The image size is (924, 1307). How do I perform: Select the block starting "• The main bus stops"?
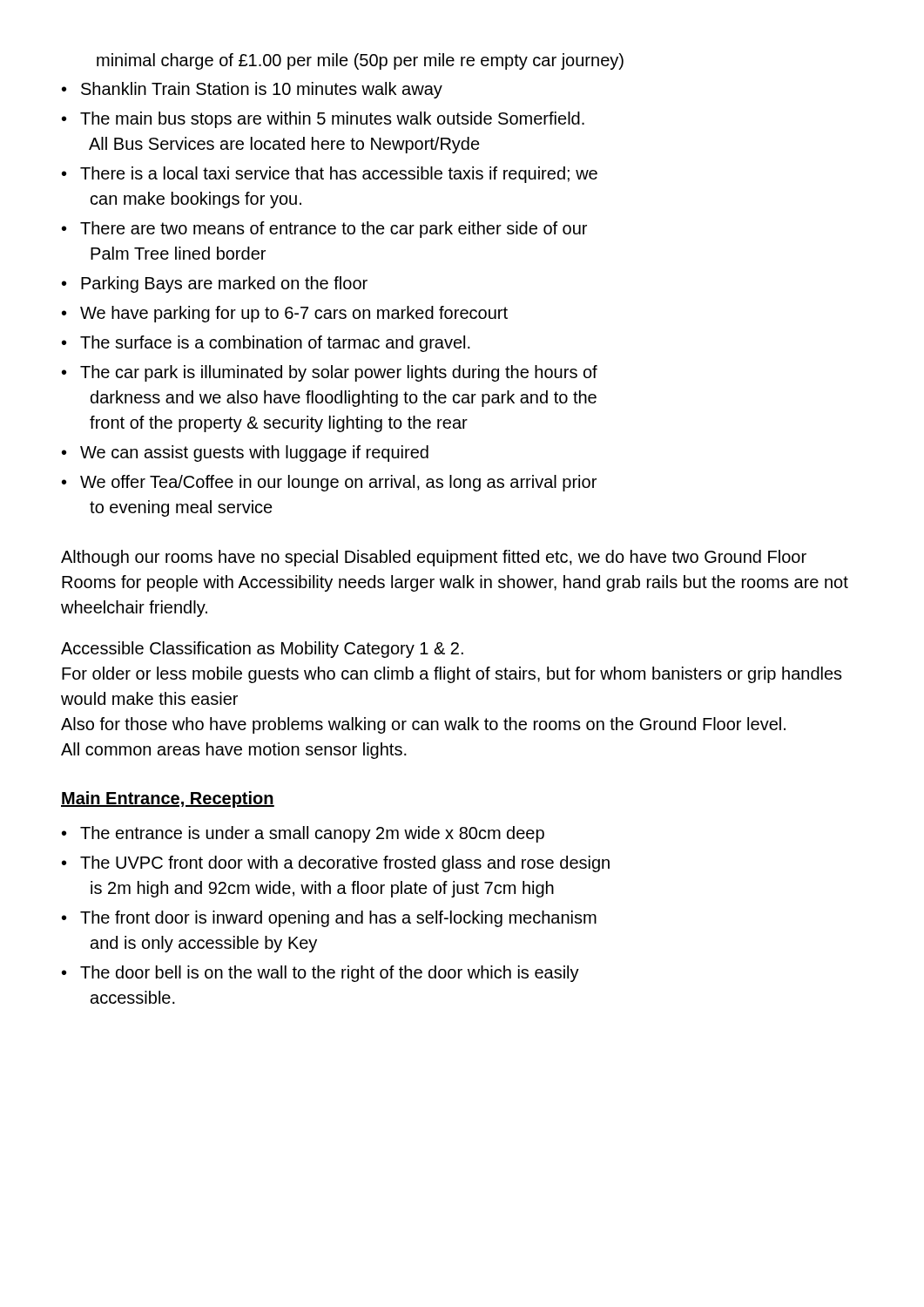pos(462,132)
